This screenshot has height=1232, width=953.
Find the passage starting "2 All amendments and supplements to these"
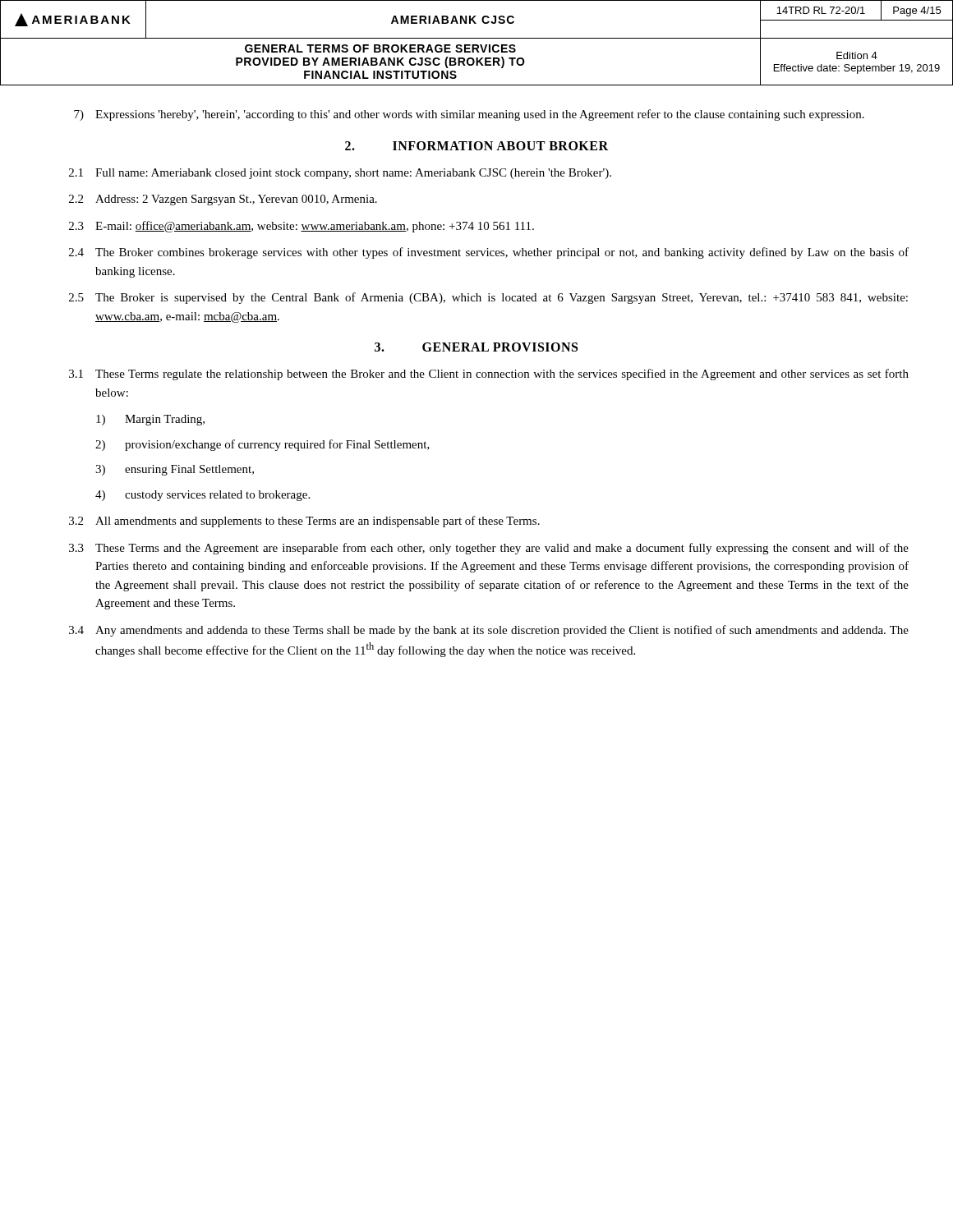pyautogui.click(x=476, y=521)
